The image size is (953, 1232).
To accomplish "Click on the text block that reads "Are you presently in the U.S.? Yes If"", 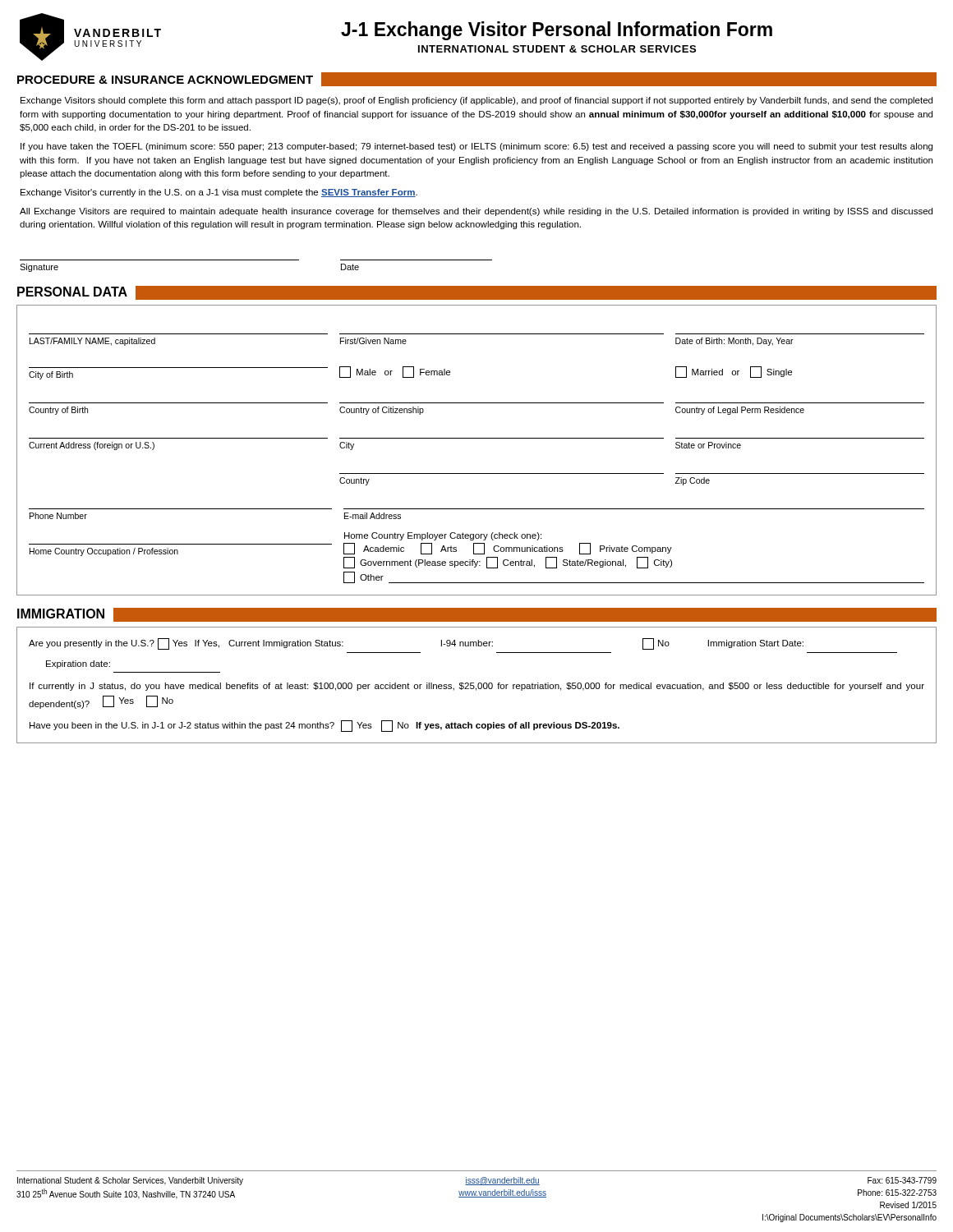I will point(463,654).
